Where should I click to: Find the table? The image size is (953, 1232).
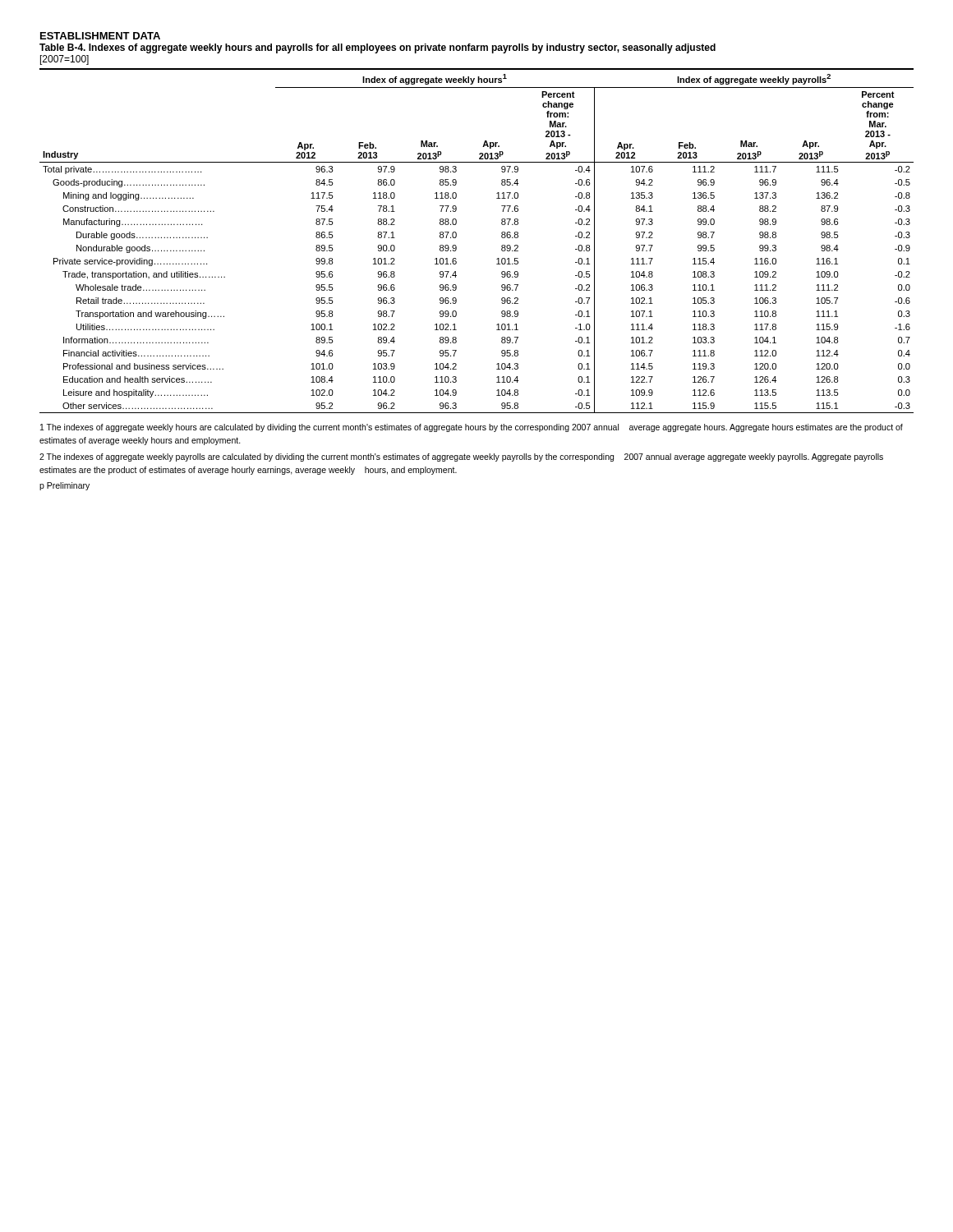point(476,241)
